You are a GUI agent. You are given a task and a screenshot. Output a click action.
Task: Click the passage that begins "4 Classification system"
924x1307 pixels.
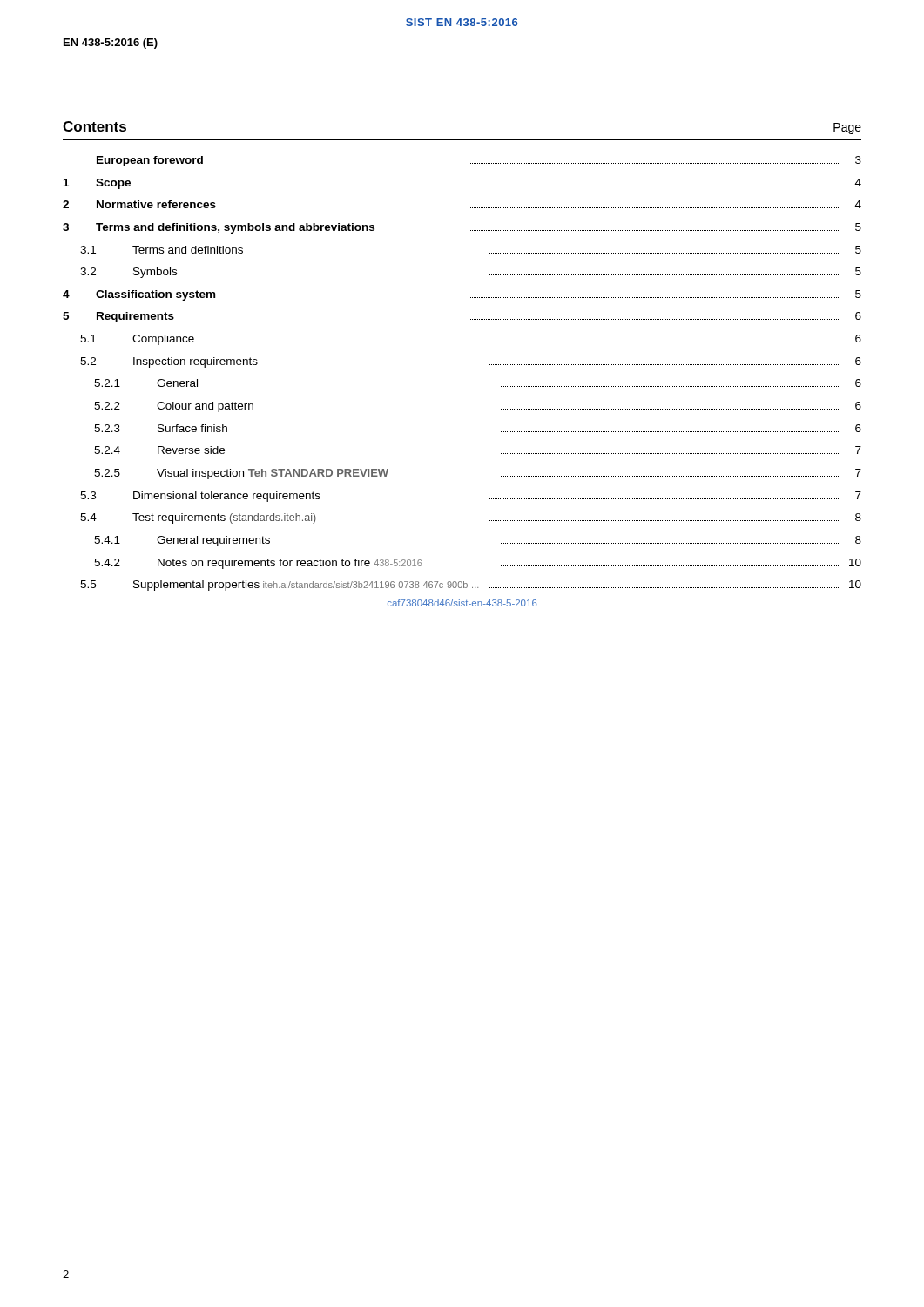click(462, 294)
